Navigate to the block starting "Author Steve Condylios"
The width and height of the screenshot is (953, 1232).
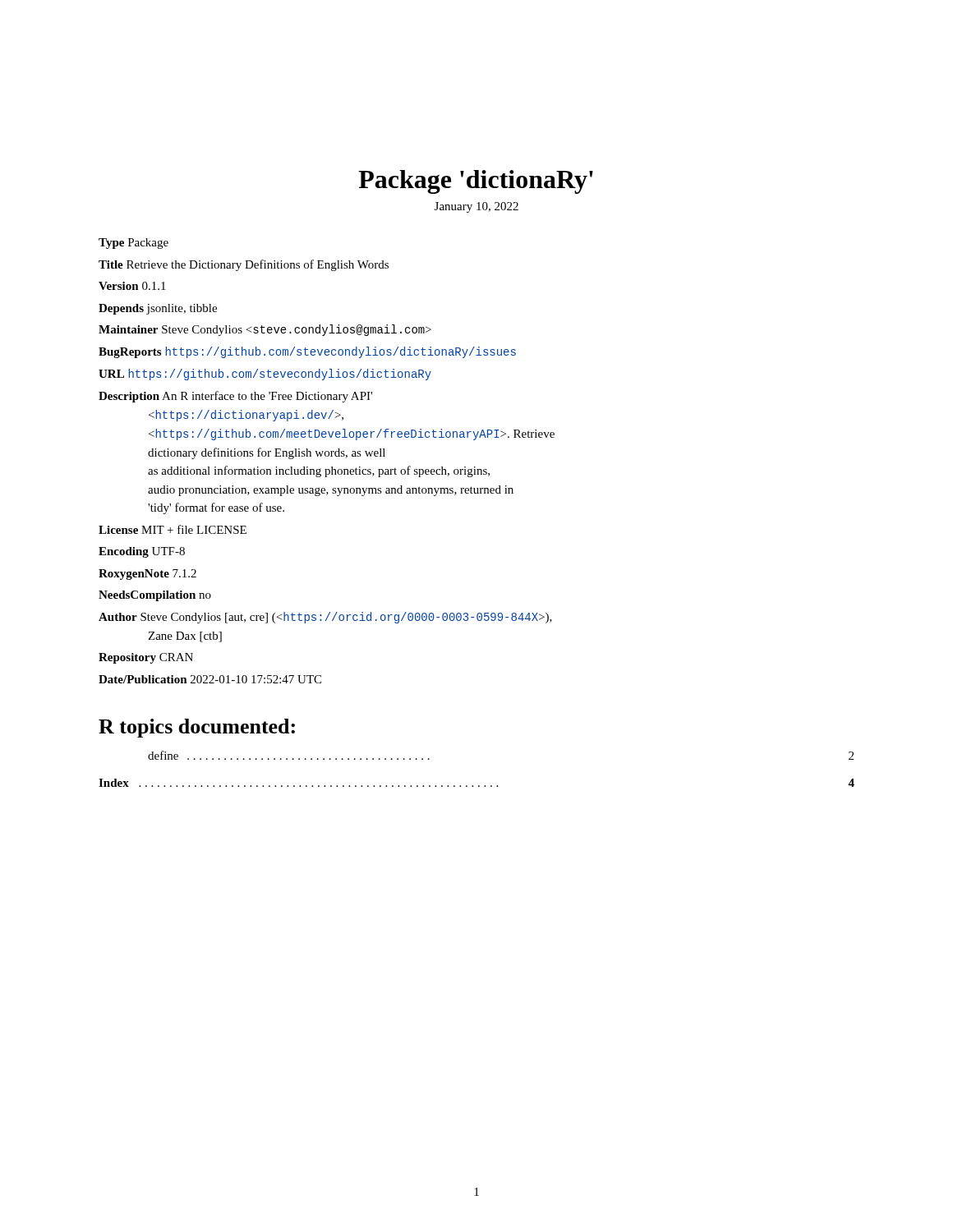pyautogui.click(x=325, y=617)
